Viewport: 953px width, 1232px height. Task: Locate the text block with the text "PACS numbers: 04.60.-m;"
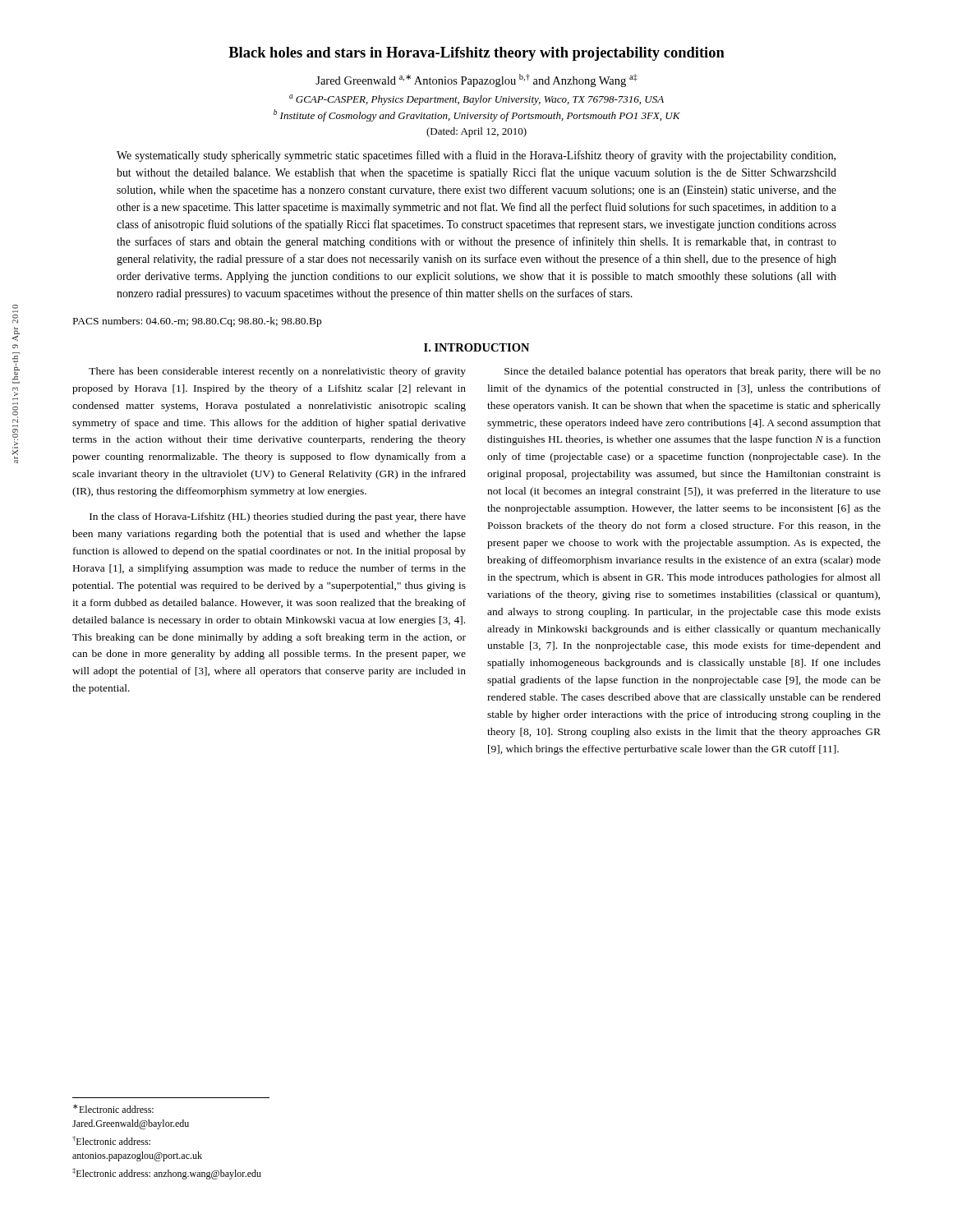(197, 321)
